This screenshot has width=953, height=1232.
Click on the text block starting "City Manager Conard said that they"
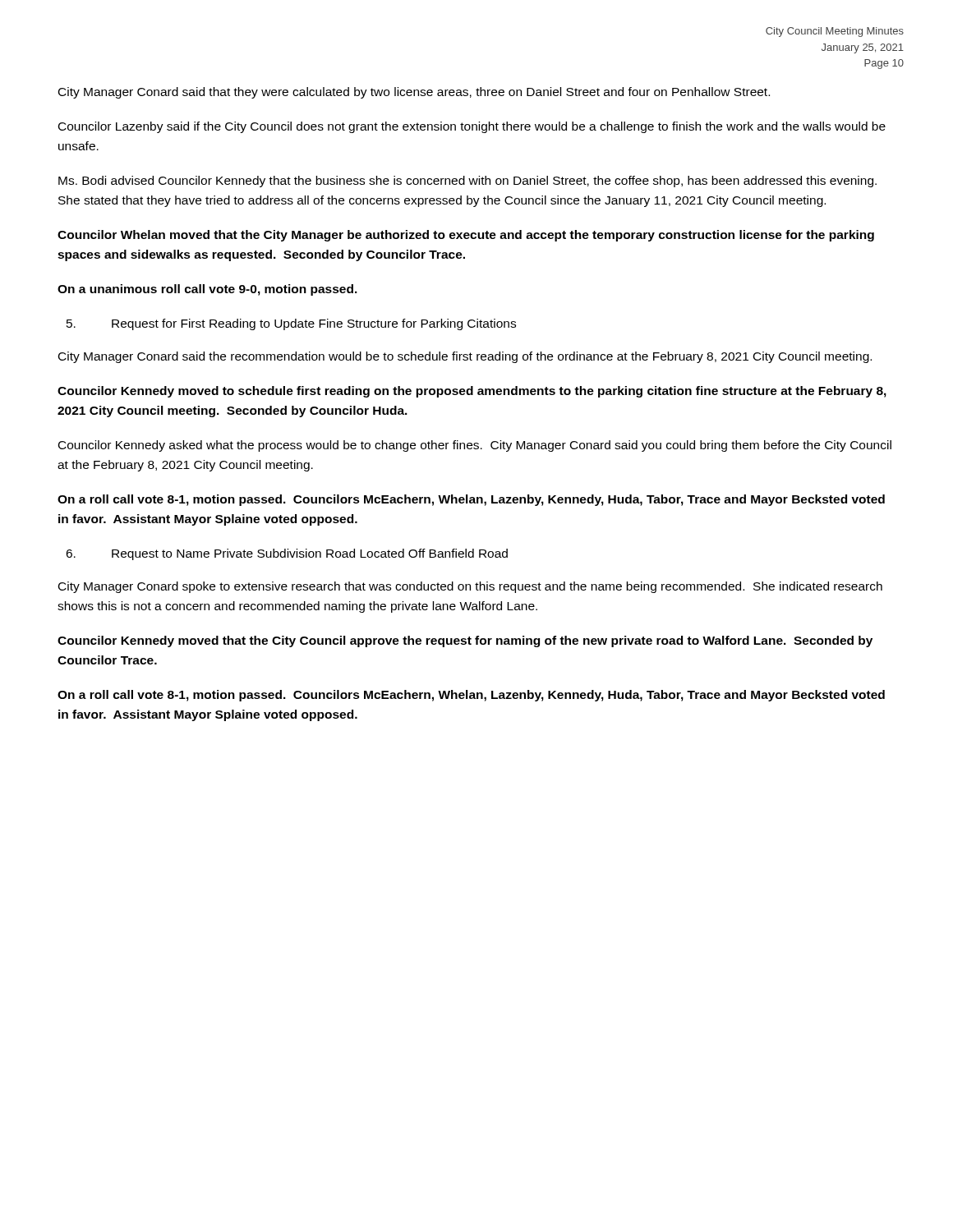[x=414, y=92]
